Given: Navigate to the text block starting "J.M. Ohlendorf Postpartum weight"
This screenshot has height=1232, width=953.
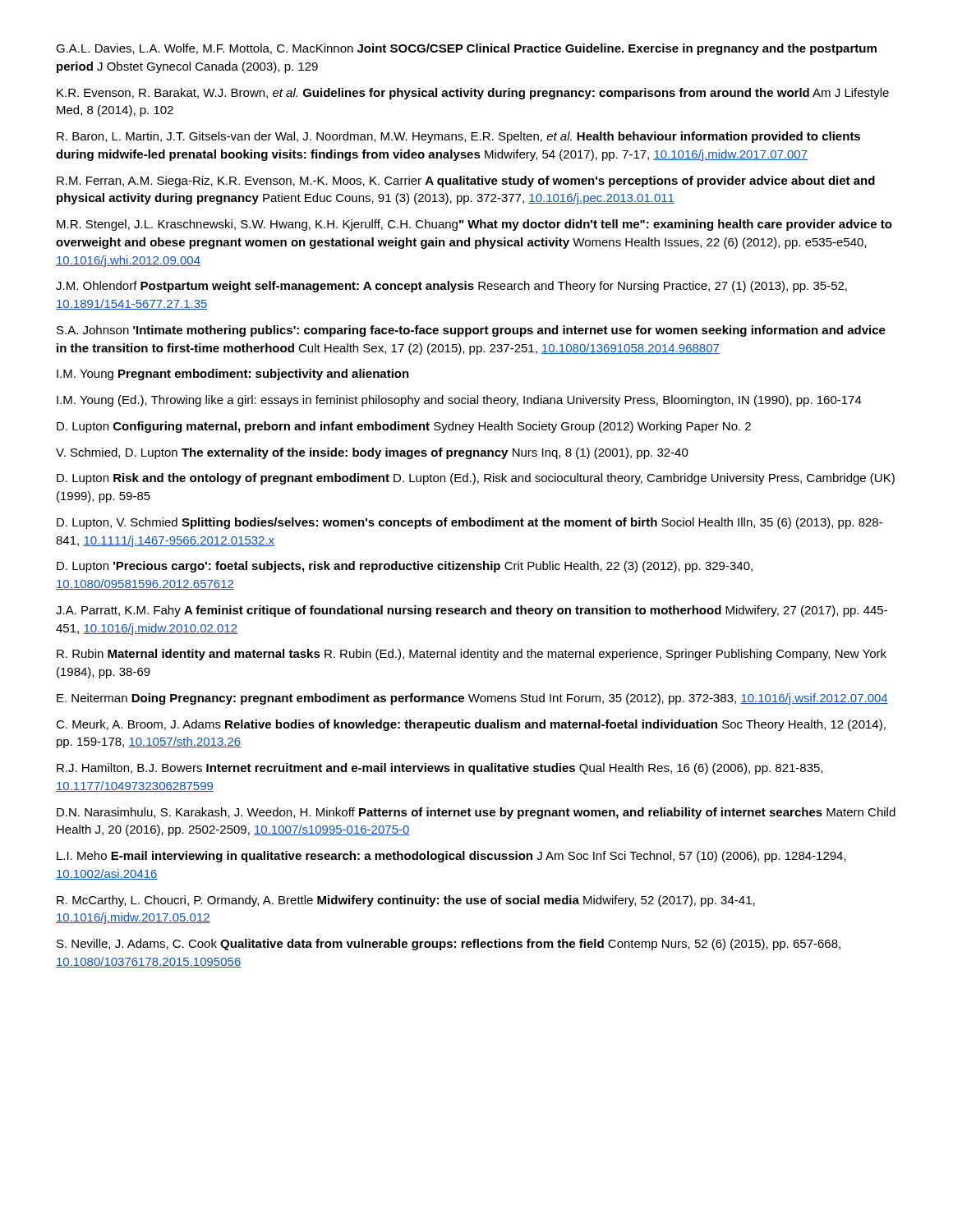Looking at the screenshot, I should pos(476,295).
